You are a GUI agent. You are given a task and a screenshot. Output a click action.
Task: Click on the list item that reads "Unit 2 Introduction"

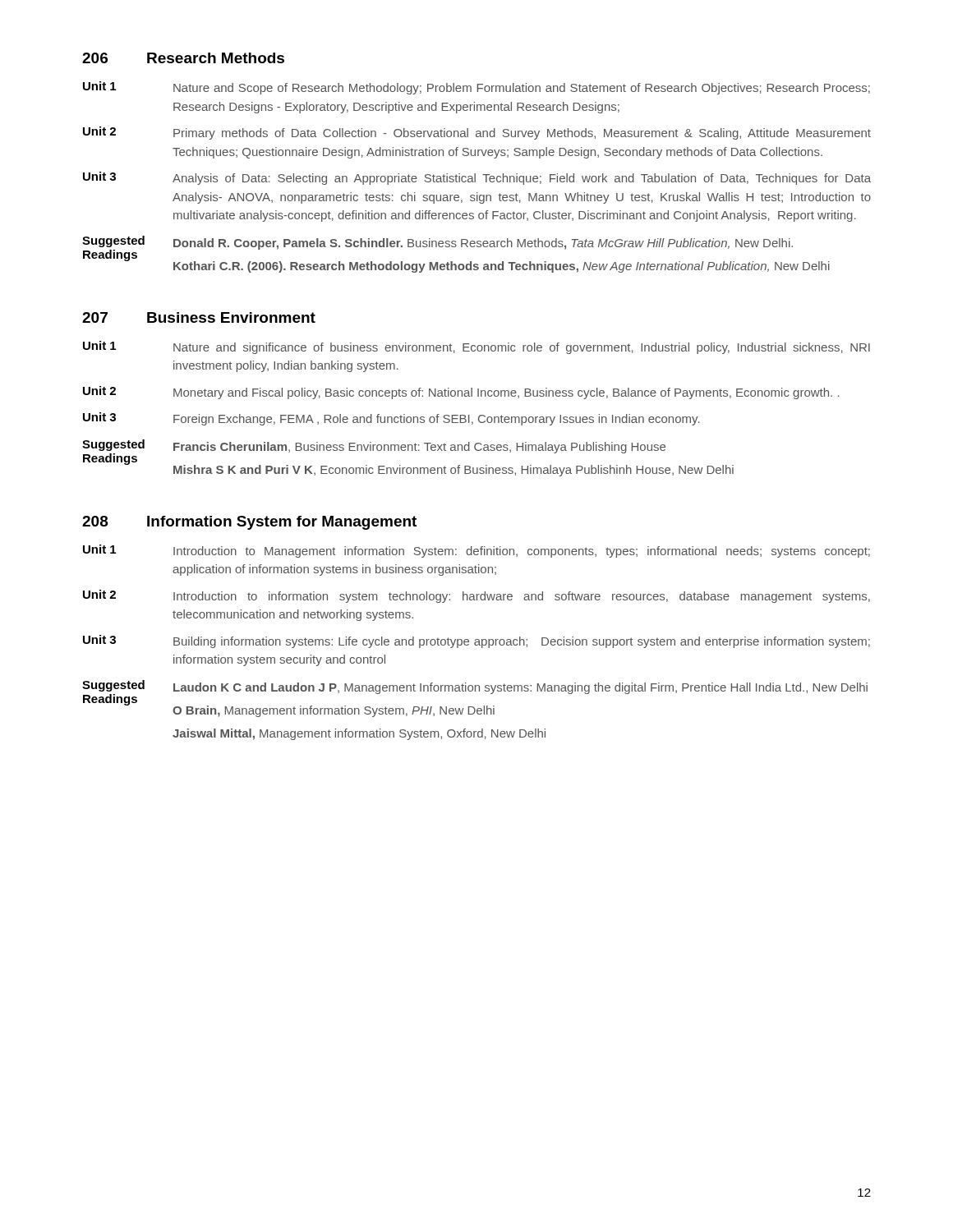click(476, 605)
